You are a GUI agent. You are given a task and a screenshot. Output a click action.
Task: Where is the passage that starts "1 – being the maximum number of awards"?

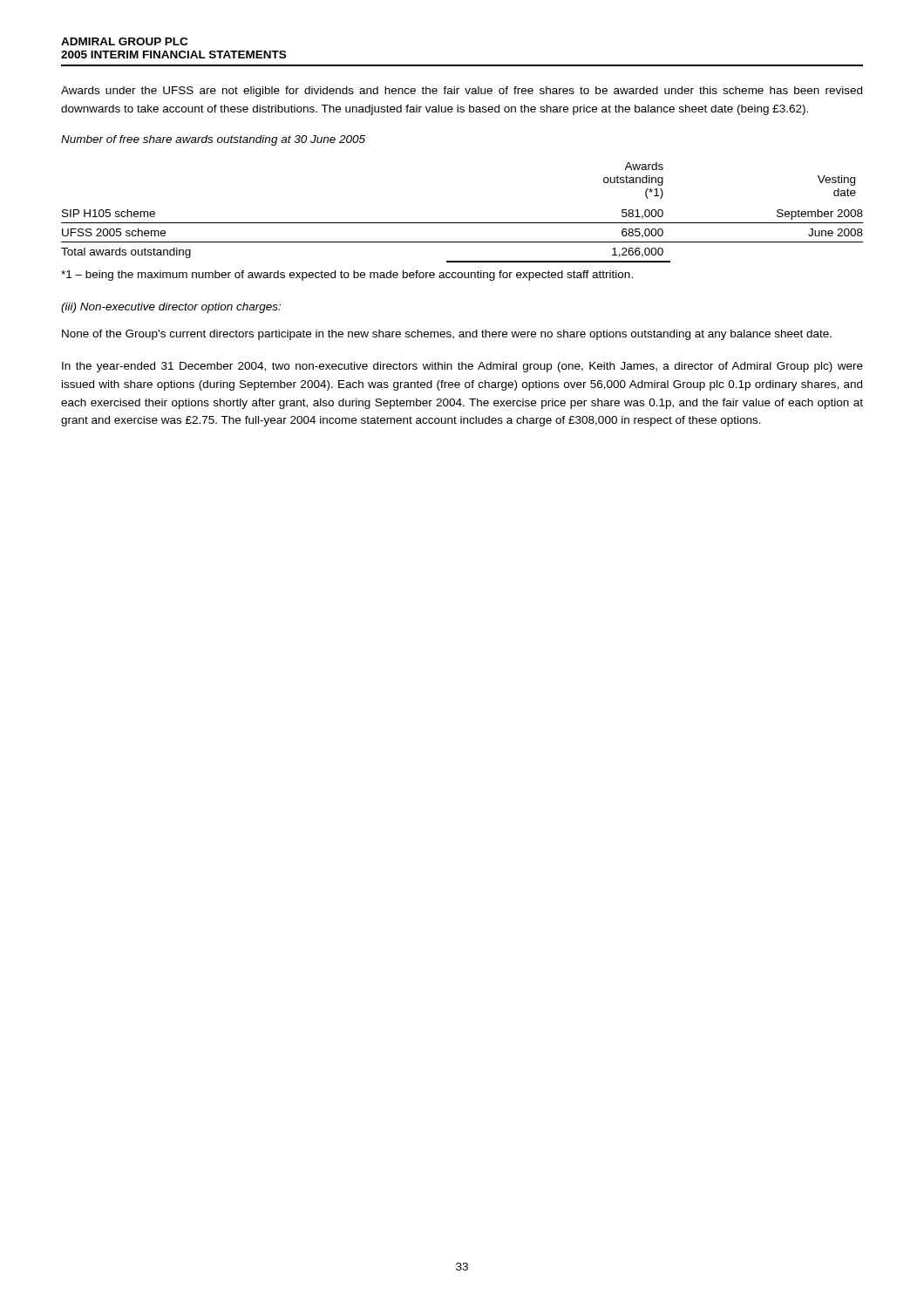(347, 274)
